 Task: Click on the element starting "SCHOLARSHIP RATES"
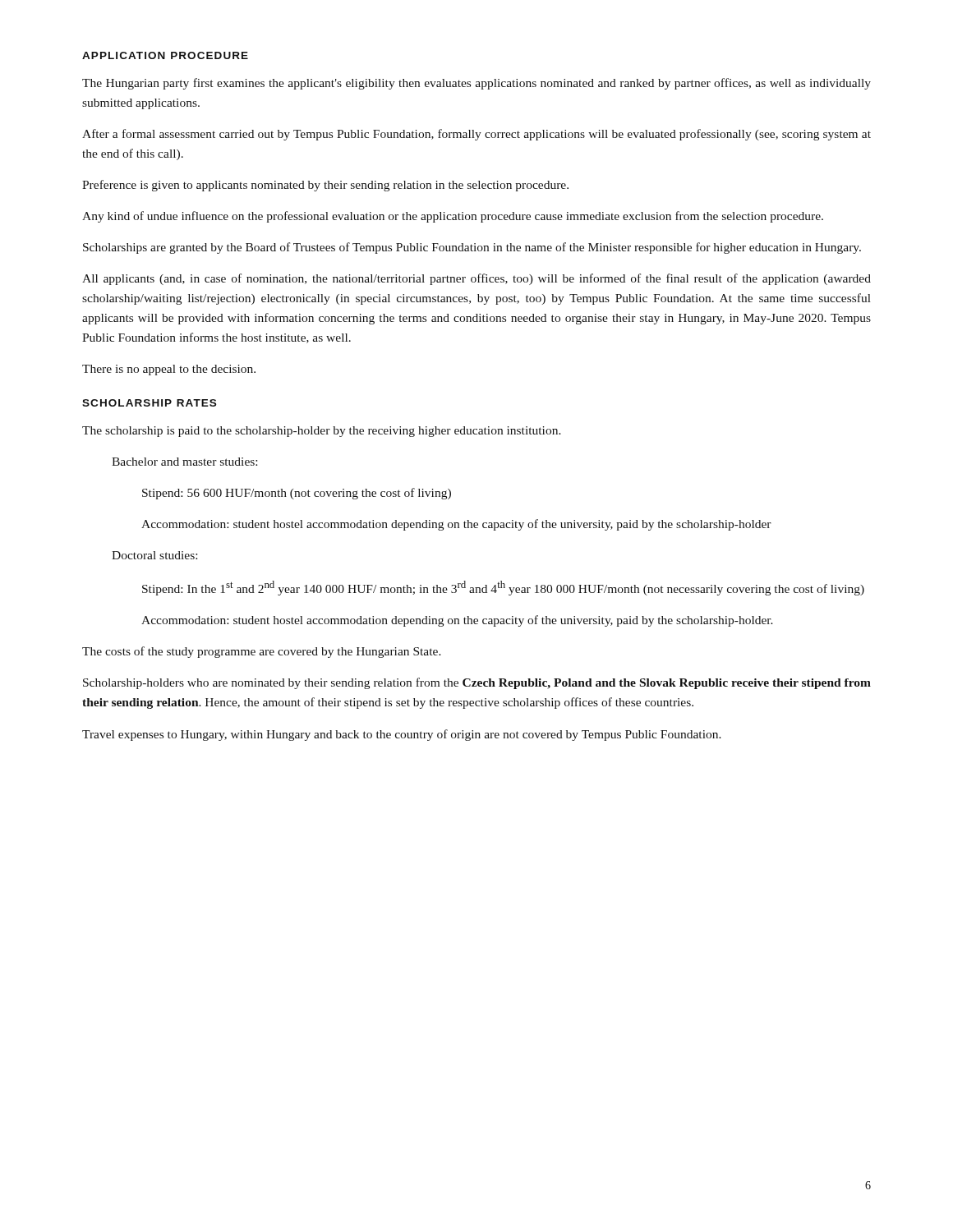pyautogui.click(x=150, y=403)
